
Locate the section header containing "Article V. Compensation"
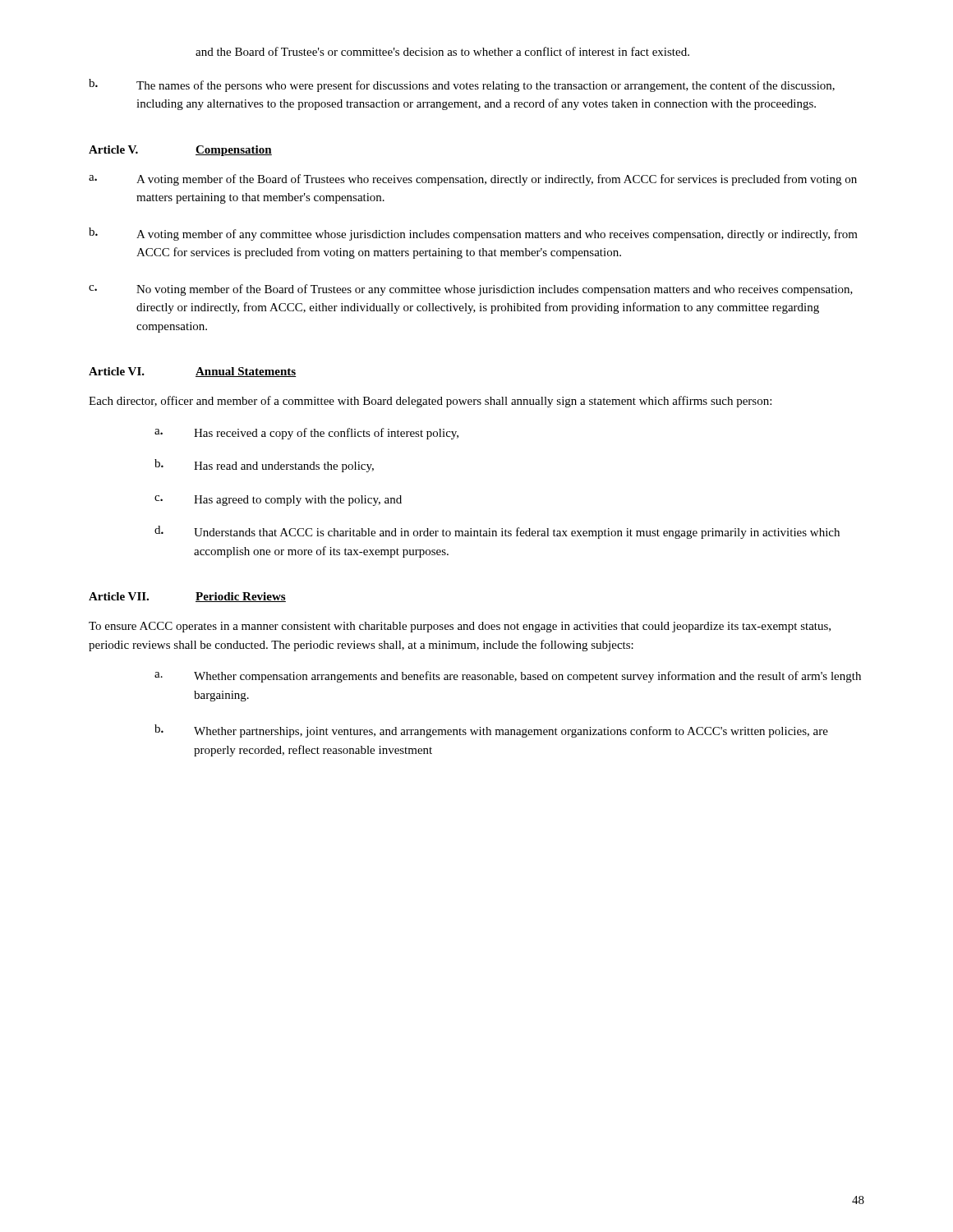(122, 151)
